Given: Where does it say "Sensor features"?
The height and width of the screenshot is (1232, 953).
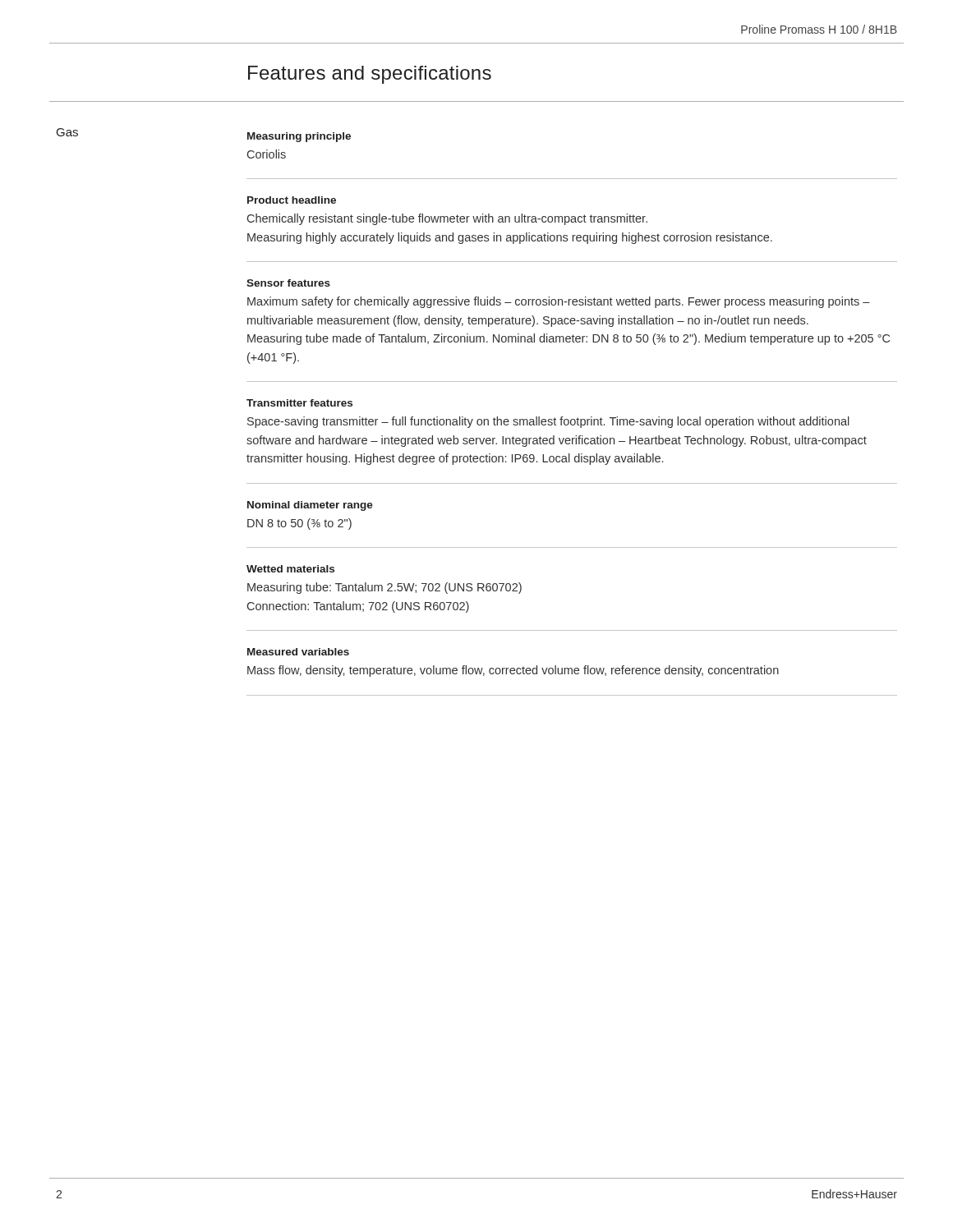Looking at the screenshot, I should coord(288,283).
